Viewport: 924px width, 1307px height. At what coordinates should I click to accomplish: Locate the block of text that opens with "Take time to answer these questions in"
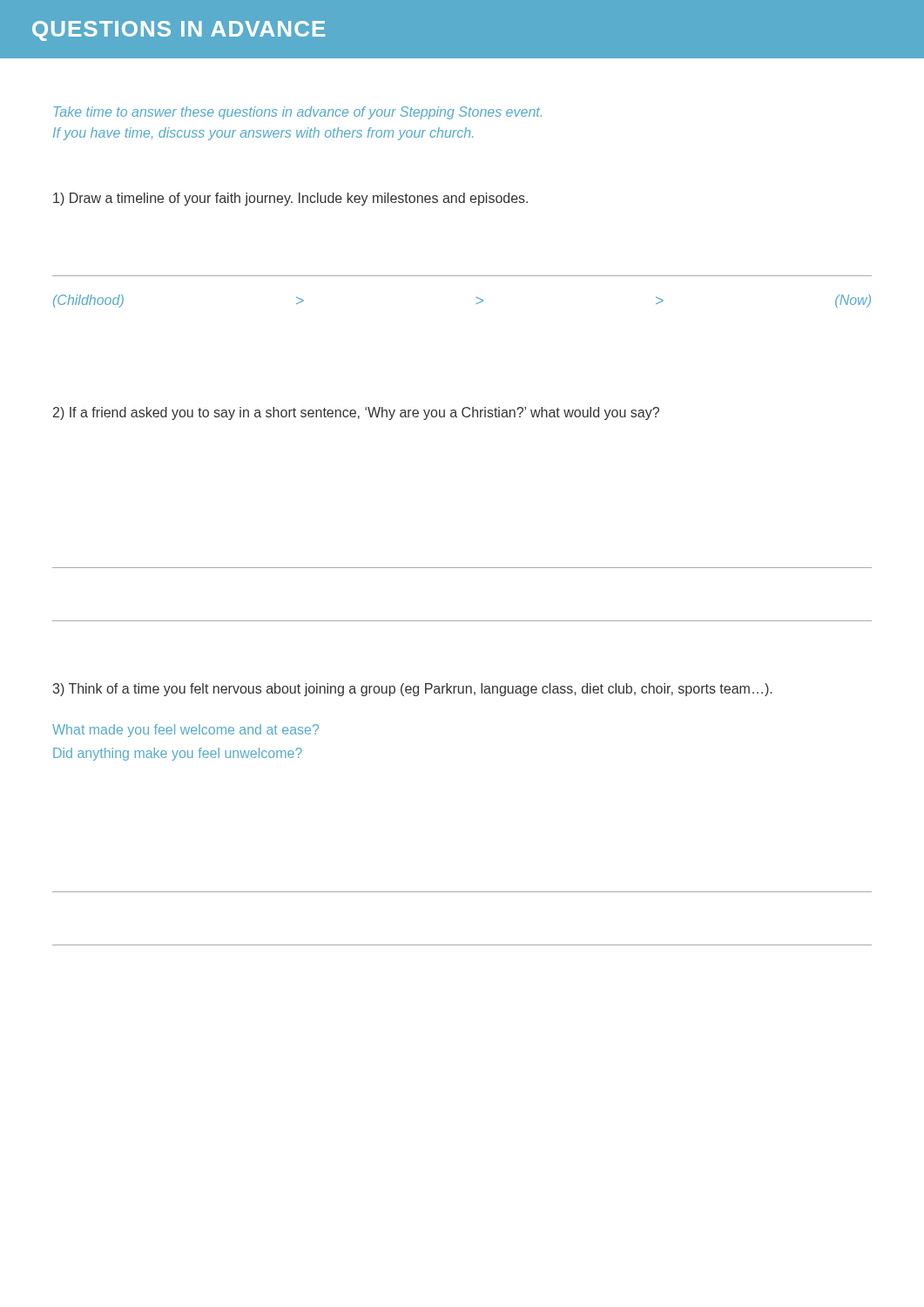coord(298,122)
